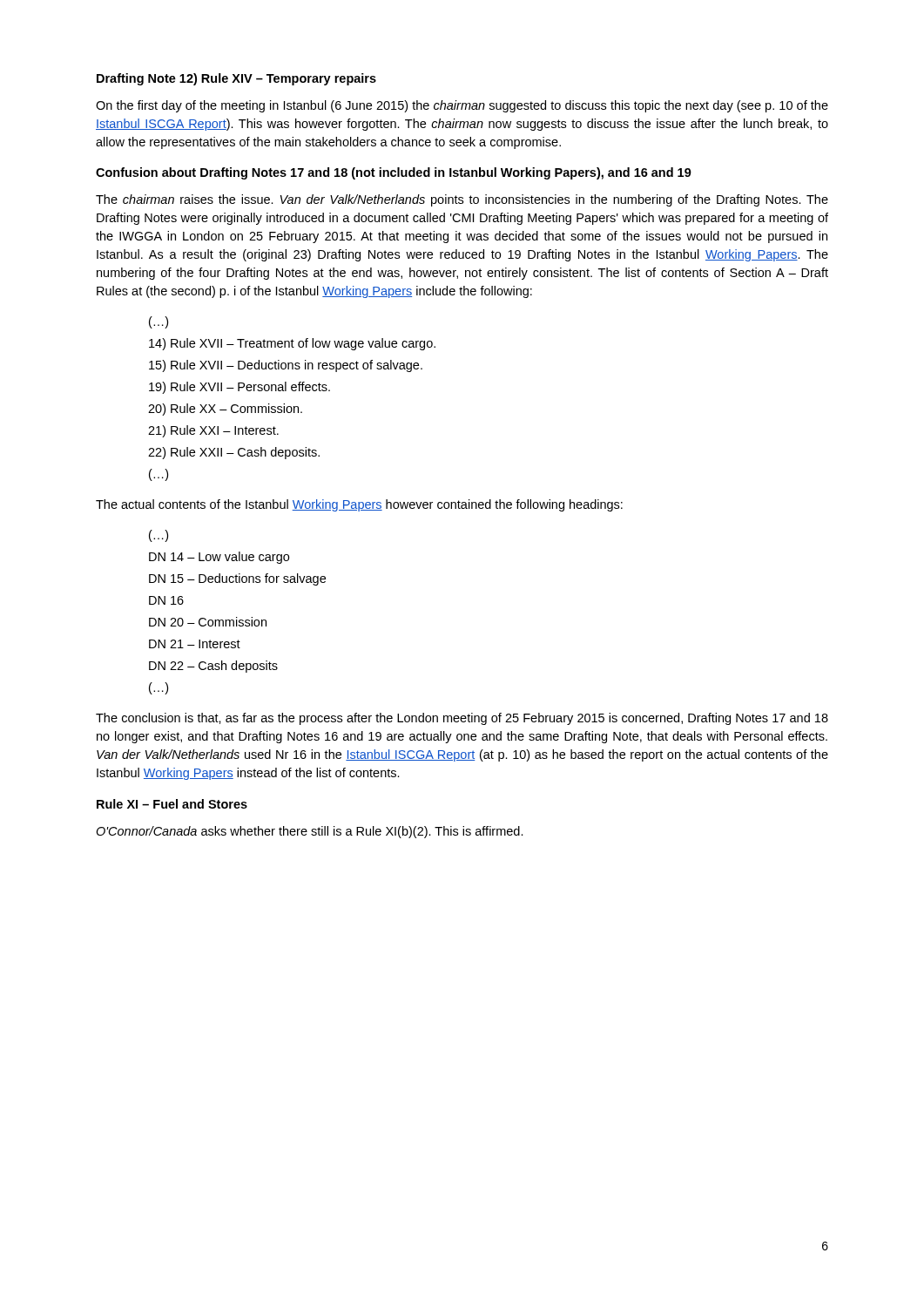Where is the passage that starts "On the first day"?
Screen dimensions: 1307x924
click(462, 124)
